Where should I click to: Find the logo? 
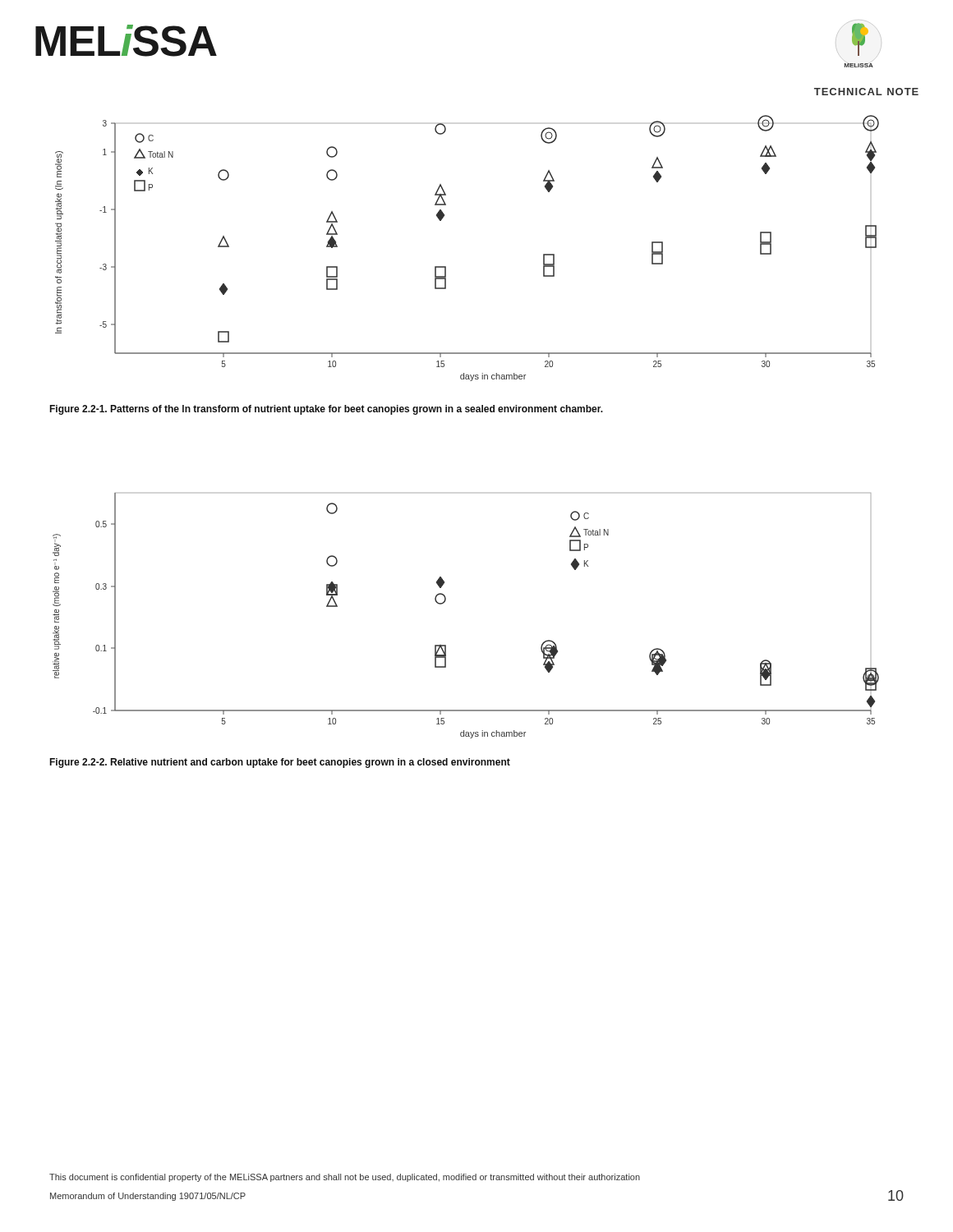(867, 57)
